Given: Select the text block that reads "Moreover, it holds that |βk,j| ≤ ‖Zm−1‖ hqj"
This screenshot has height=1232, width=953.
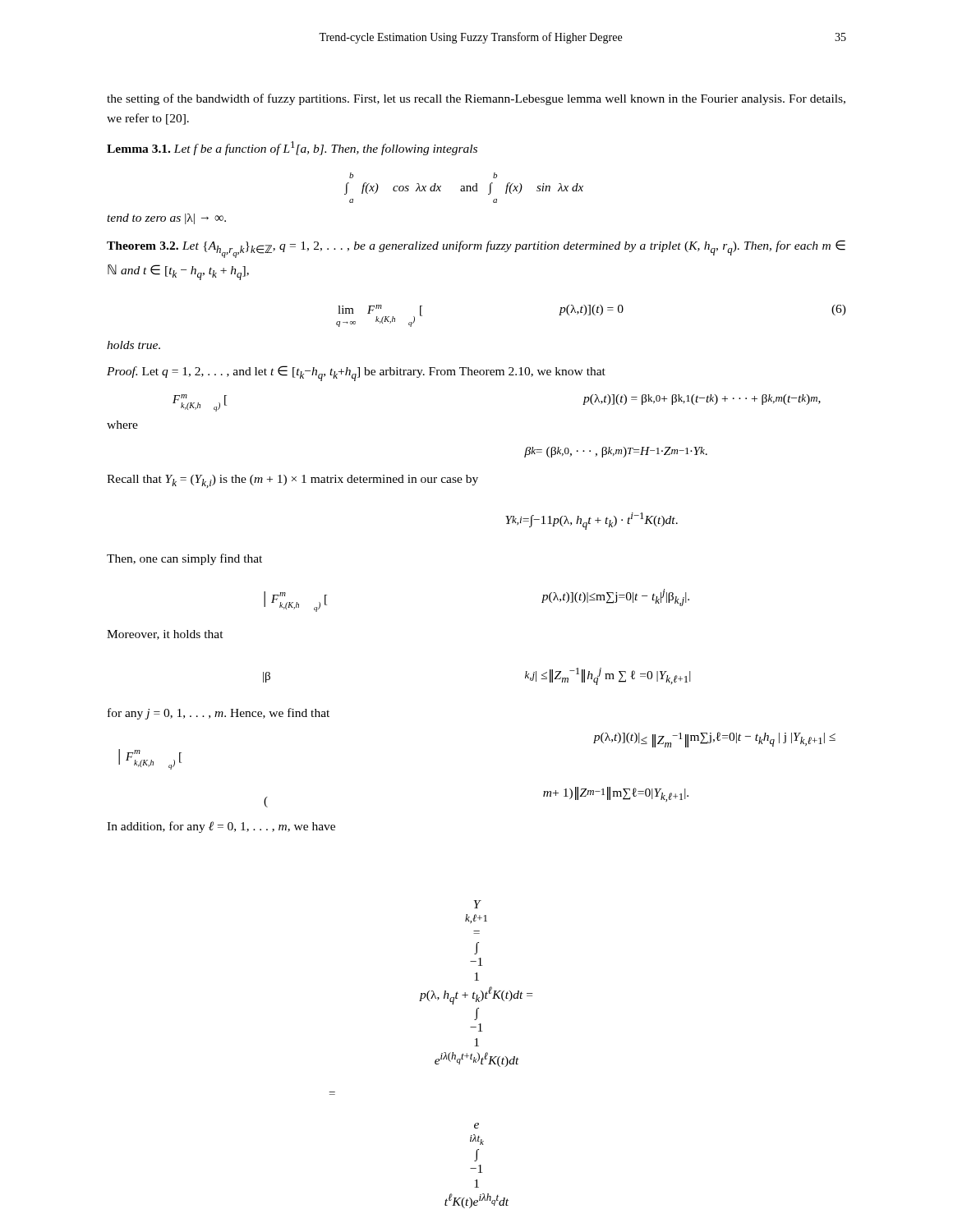Looking at the screenshot, I should (x=165, y=635).
